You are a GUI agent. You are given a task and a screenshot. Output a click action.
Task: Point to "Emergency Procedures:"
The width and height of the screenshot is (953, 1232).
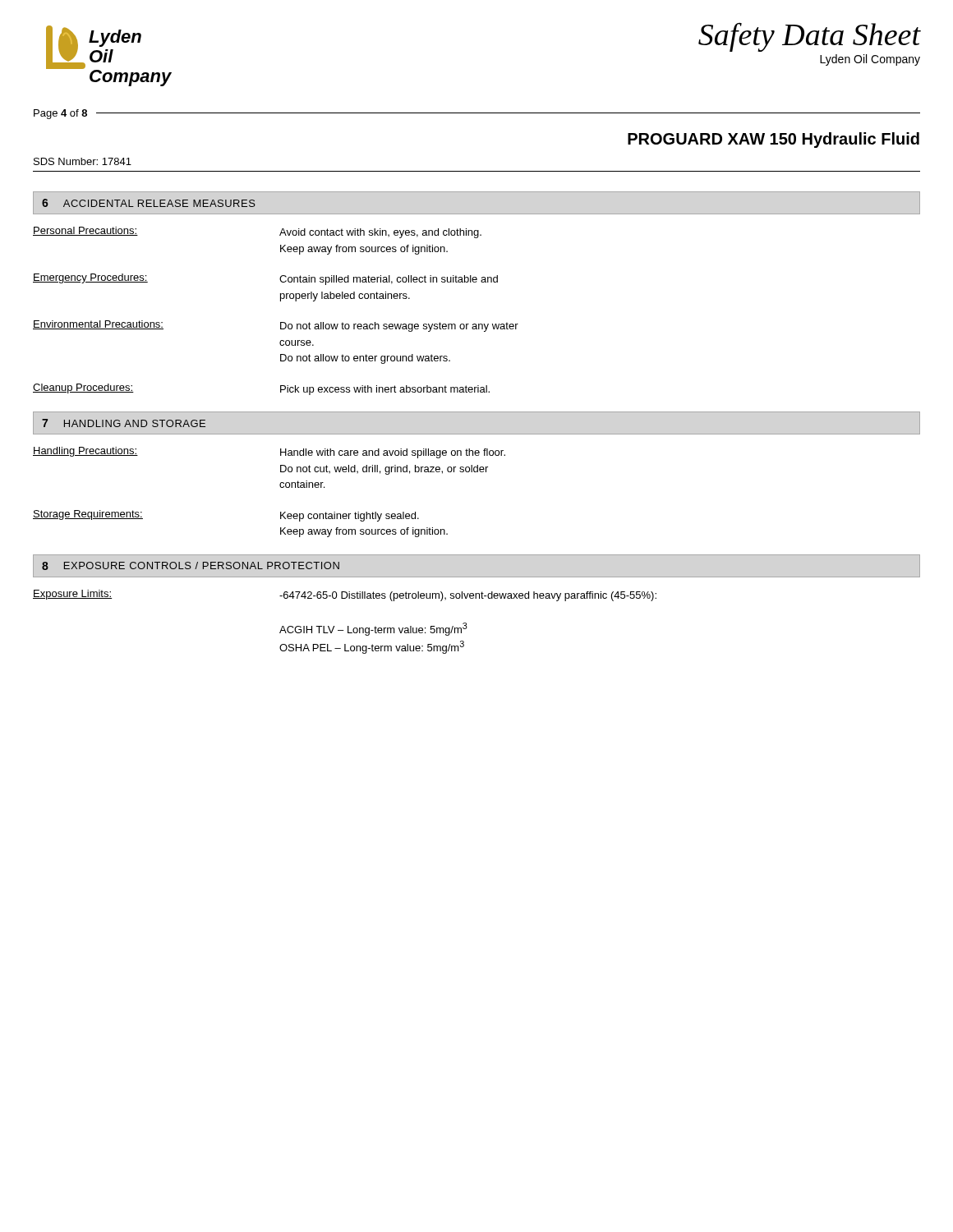point(90,277)
